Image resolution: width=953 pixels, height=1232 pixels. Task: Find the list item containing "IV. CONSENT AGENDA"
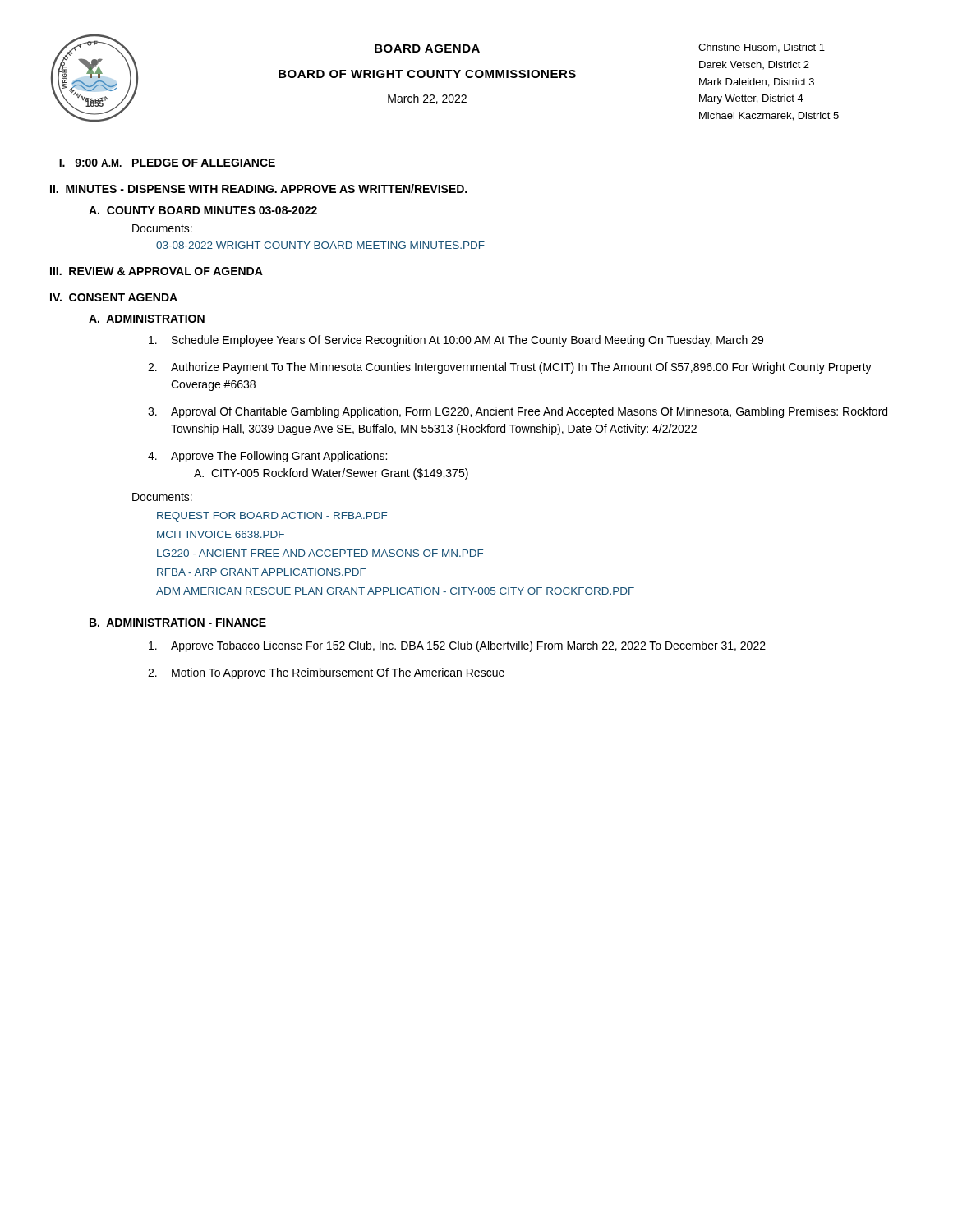[x=113, y=297]
